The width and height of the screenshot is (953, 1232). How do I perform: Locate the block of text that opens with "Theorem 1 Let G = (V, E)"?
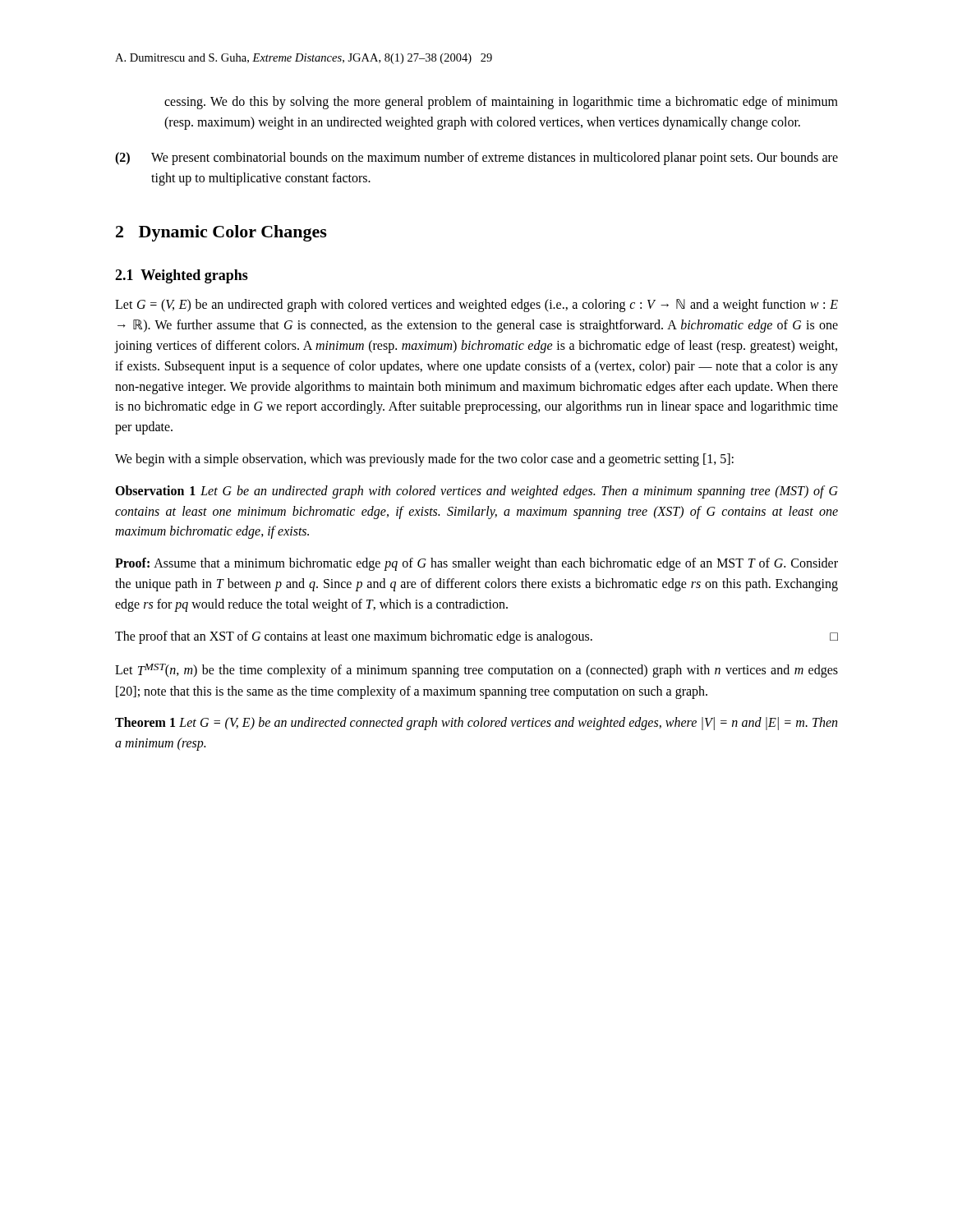tap(476, 733)
